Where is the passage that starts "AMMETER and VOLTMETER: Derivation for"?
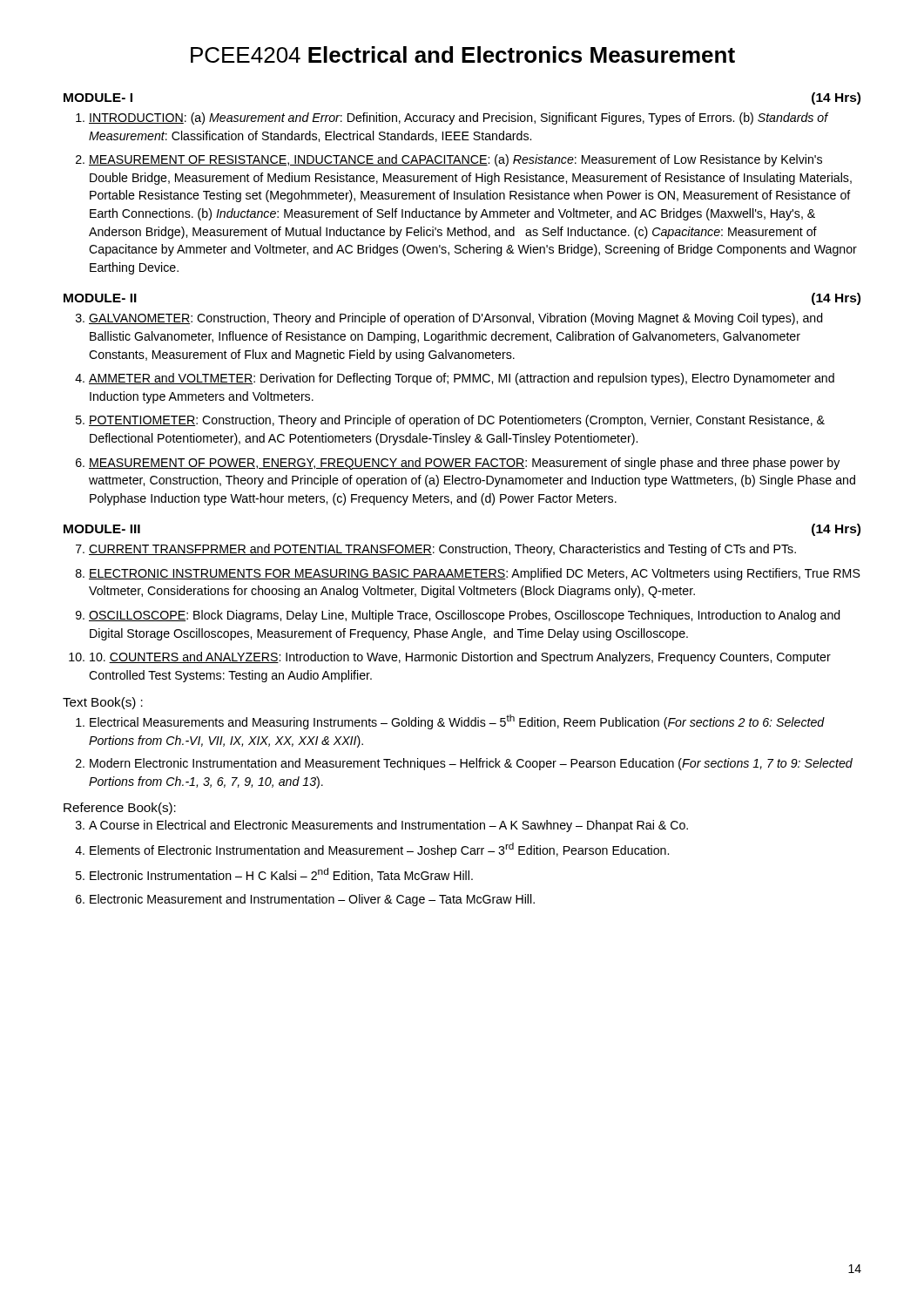924x1307 pixels. coord(462,387)
